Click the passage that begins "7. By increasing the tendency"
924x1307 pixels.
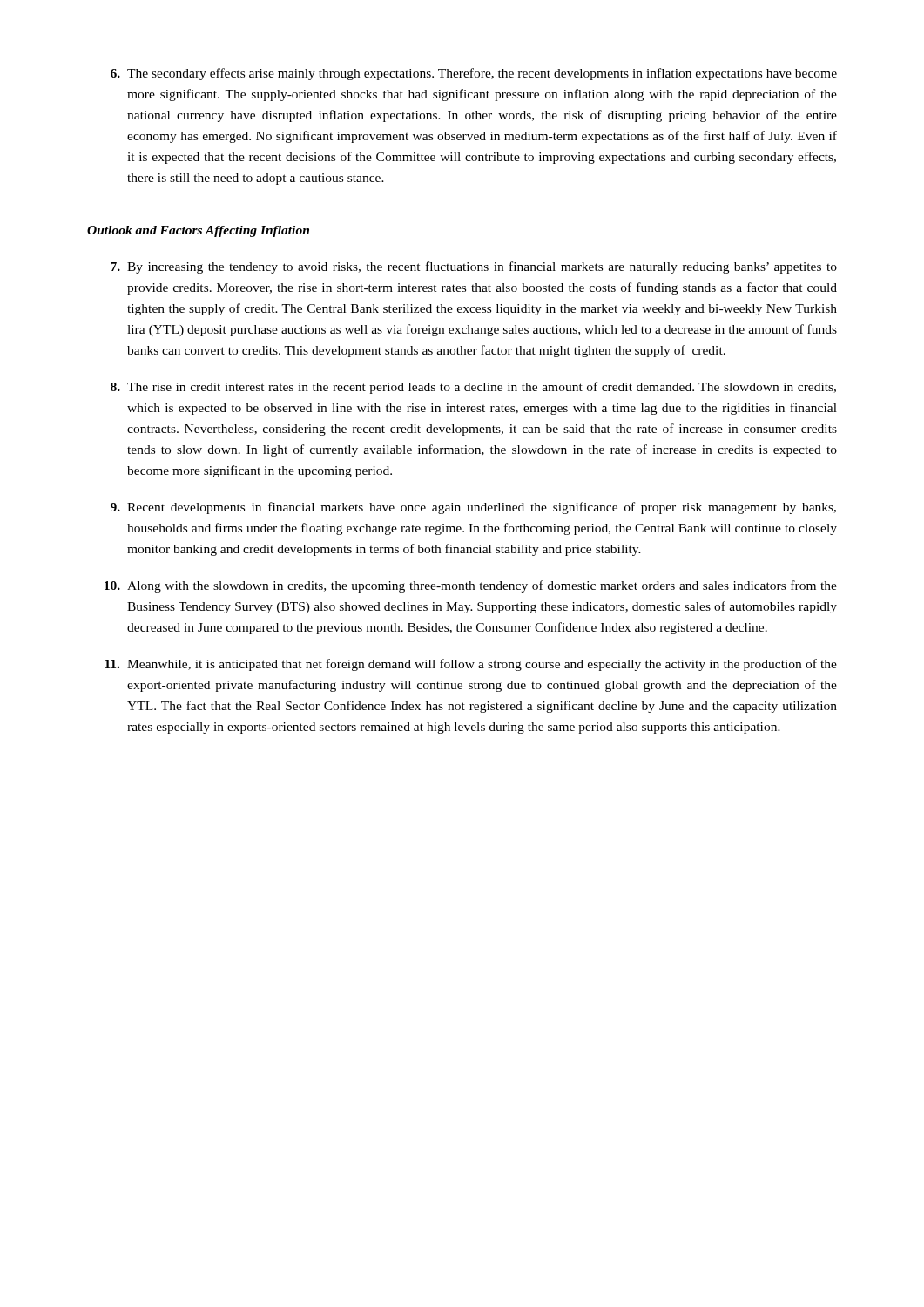(x=462, y=309)
